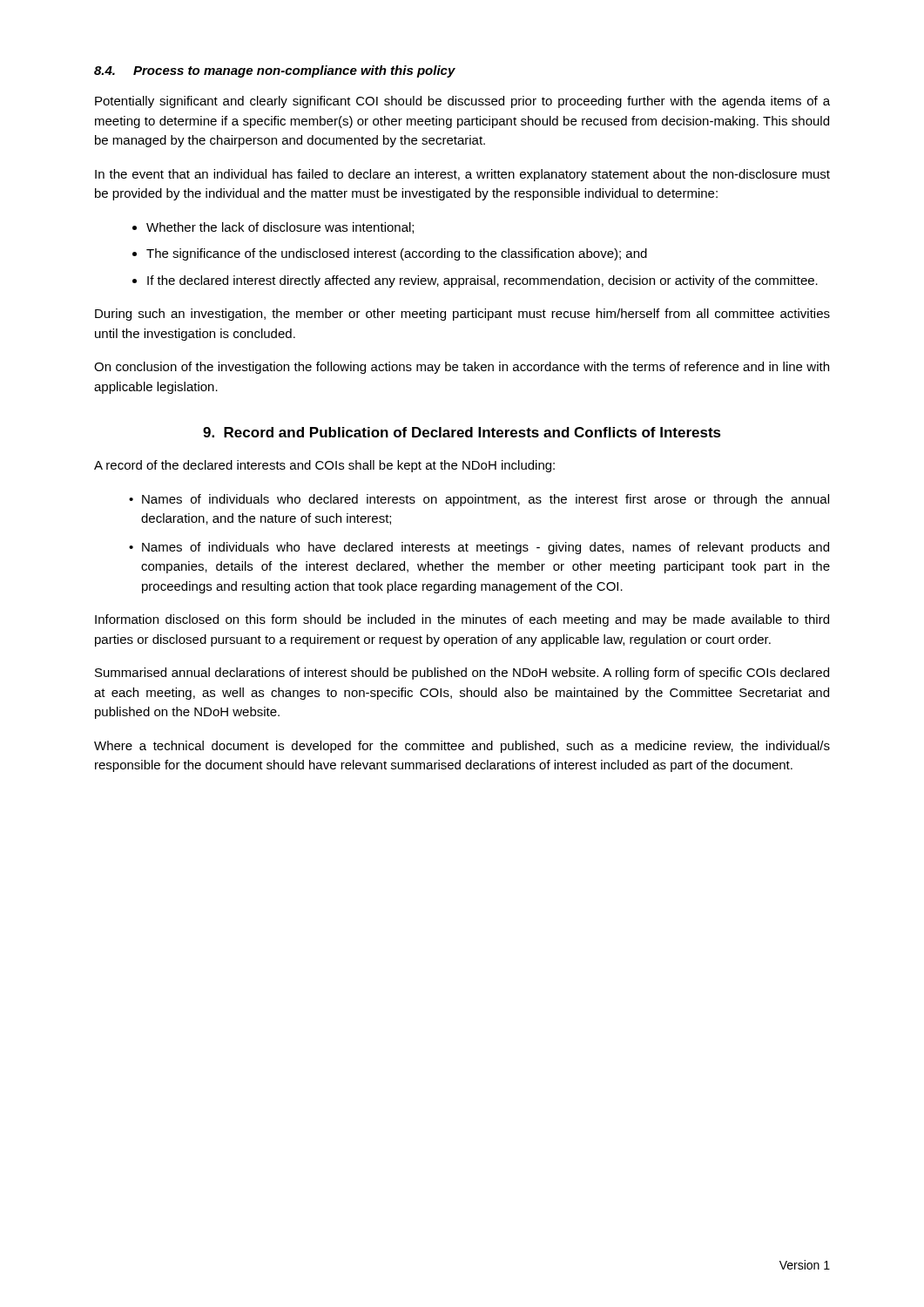Click on the text block with the text "Potentially significant and clearly significant COI should"
The height and width of the screenshot is (1307, 924).
pos(462,121)
